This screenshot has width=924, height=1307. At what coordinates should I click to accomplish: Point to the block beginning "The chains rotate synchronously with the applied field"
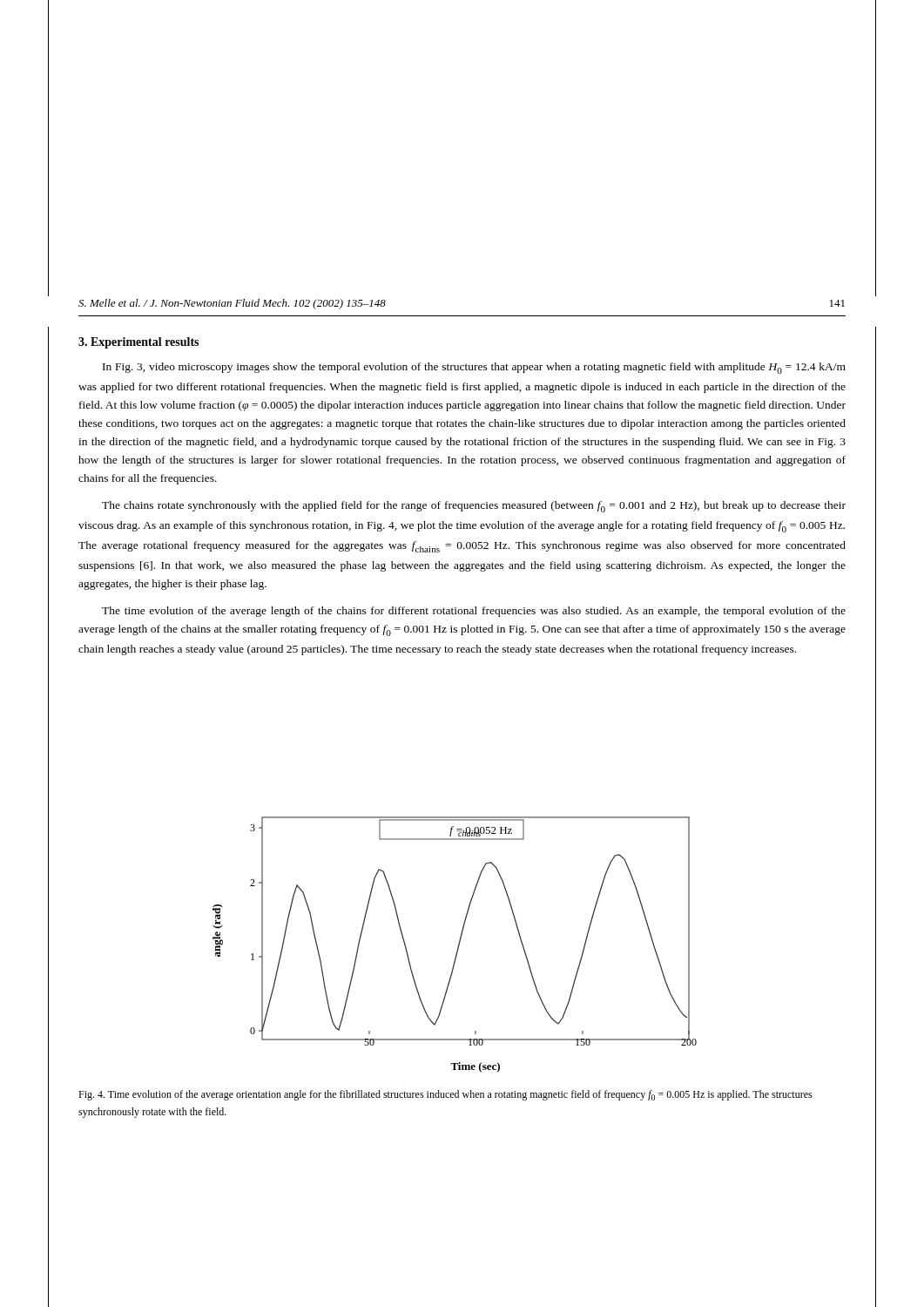pyautogui.click(x=462, y=545)
